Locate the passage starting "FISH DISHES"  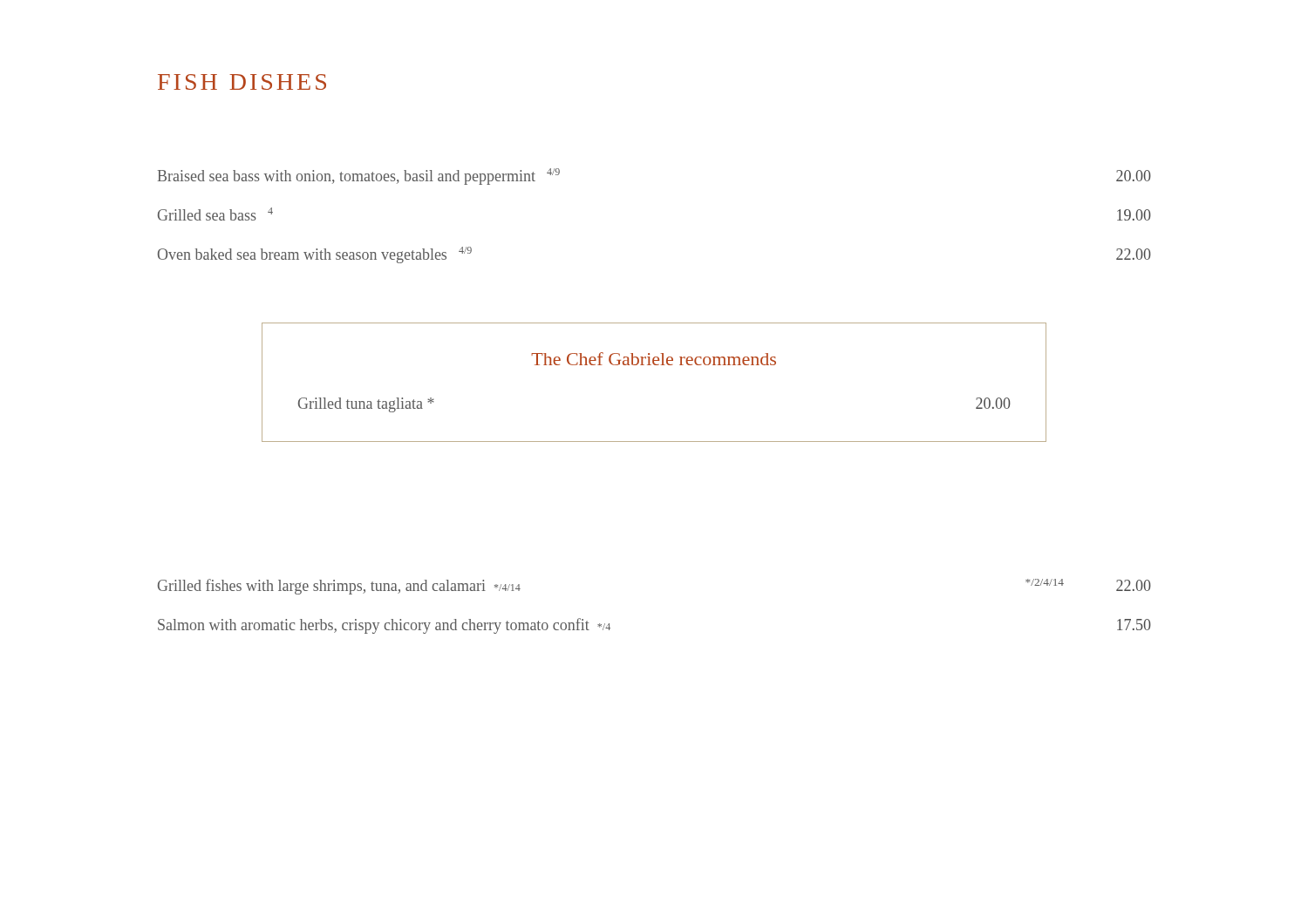click(244, 81)
